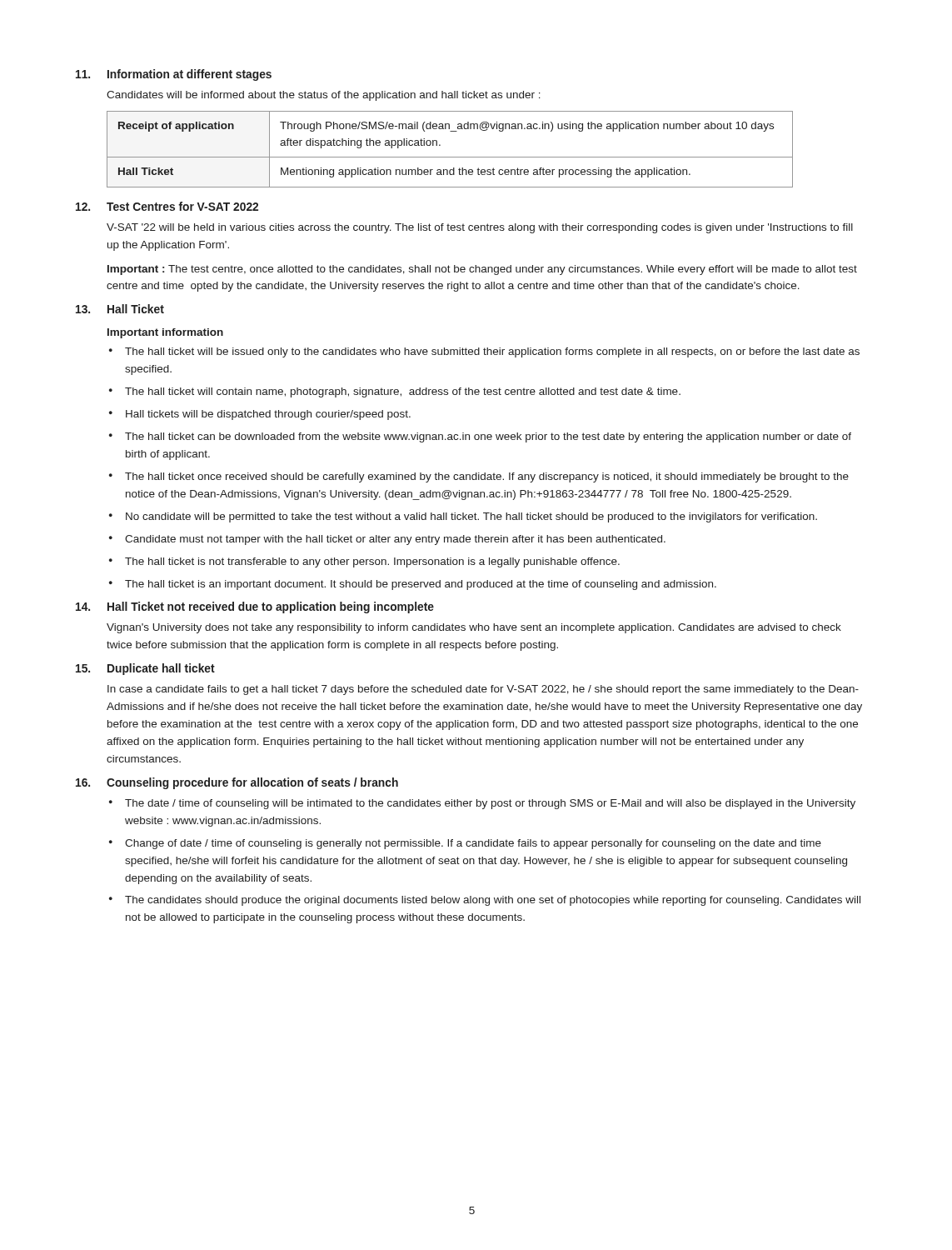
Task: Select the text starting "The hall ticket can be downloaded"
Action: 488,445
